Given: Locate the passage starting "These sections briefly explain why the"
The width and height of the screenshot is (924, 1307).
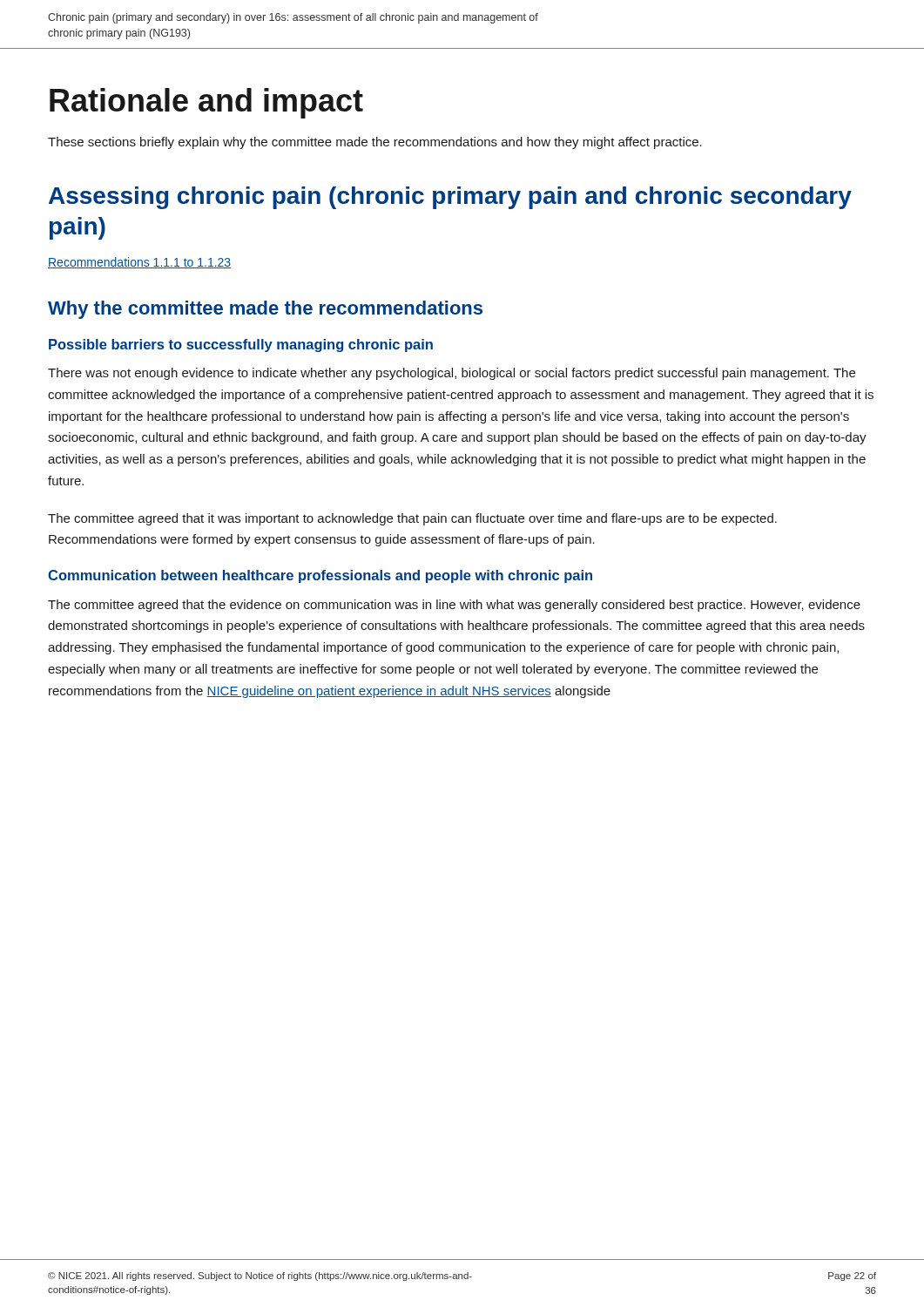Looking at the screenshot, I should click(x=375, y=142).
